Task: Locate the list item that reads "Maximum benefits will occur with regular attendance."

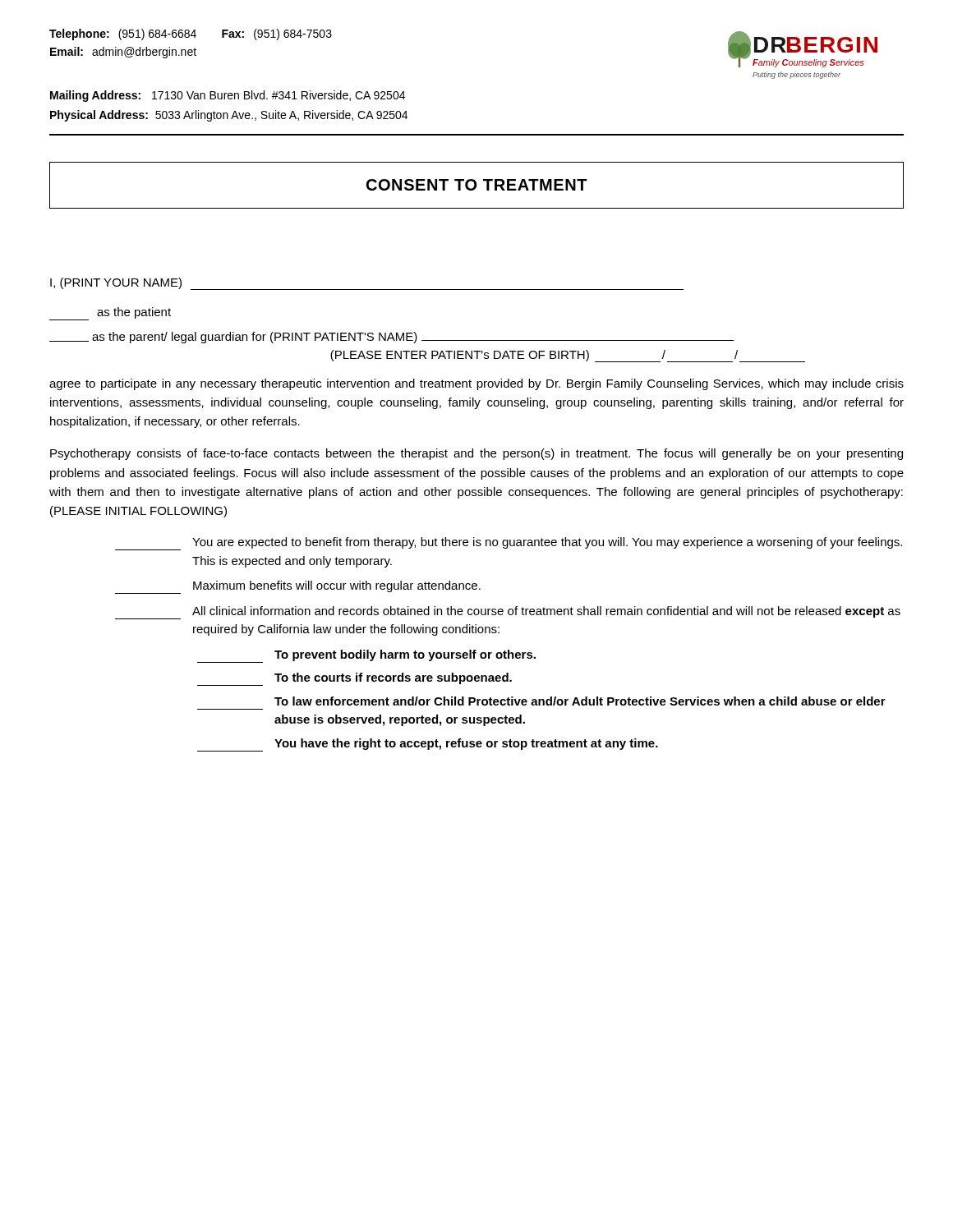Action: pos(298,586)
